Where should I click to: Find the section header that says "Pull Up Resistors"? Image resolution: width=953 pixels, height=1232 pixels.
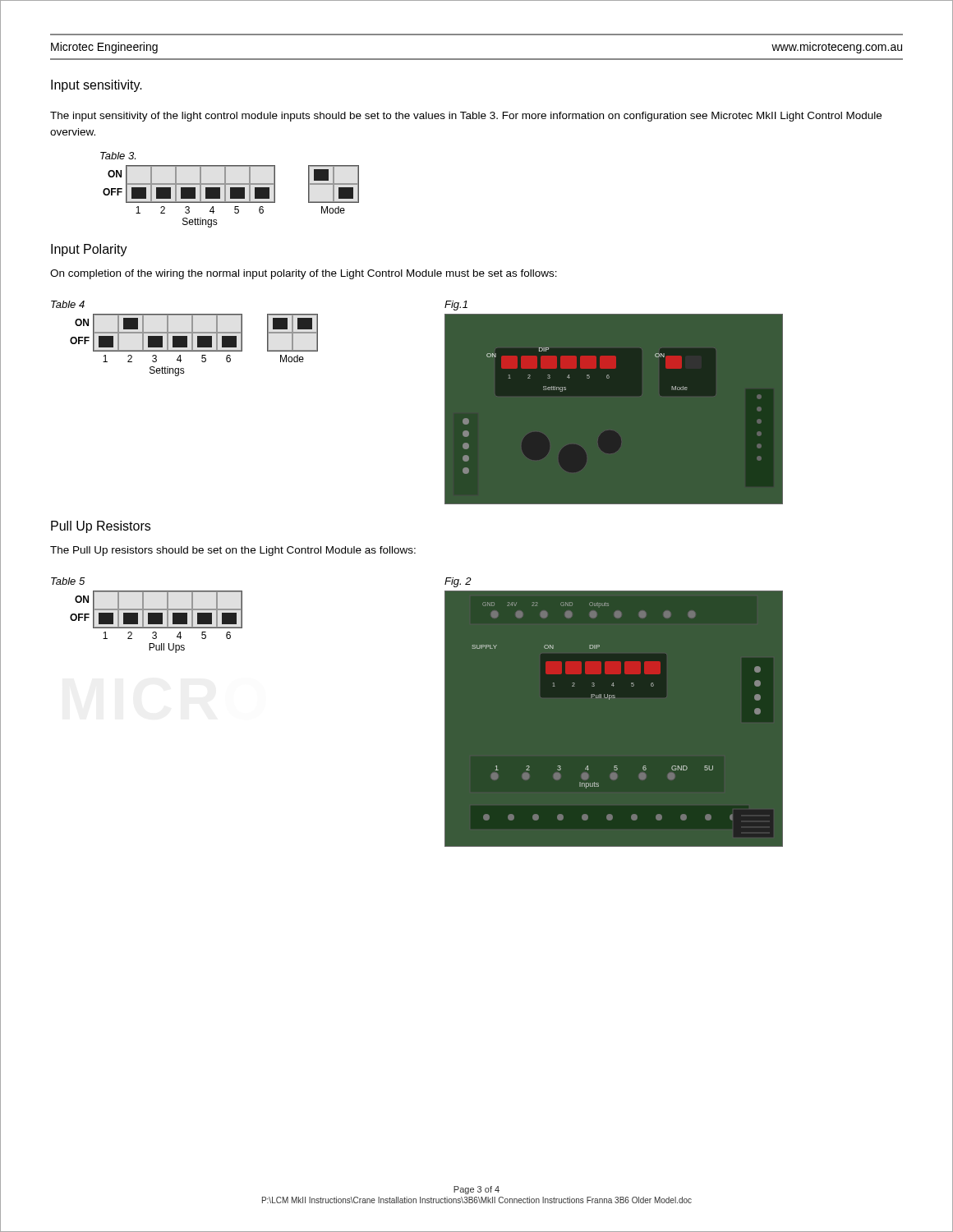click(x=101, y=527)
